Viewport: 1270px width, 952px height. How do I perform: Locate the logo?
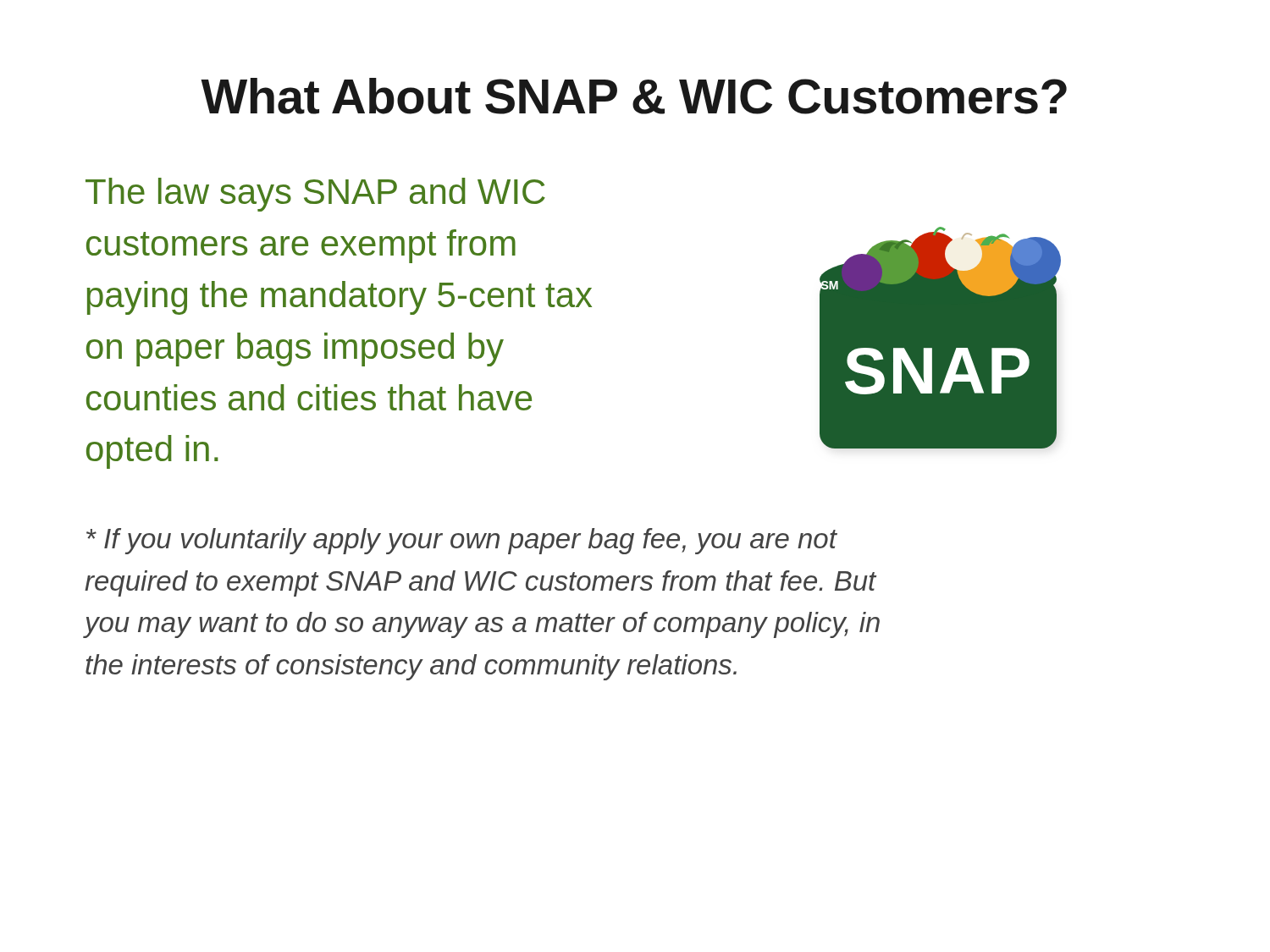[x=938, y=321]
